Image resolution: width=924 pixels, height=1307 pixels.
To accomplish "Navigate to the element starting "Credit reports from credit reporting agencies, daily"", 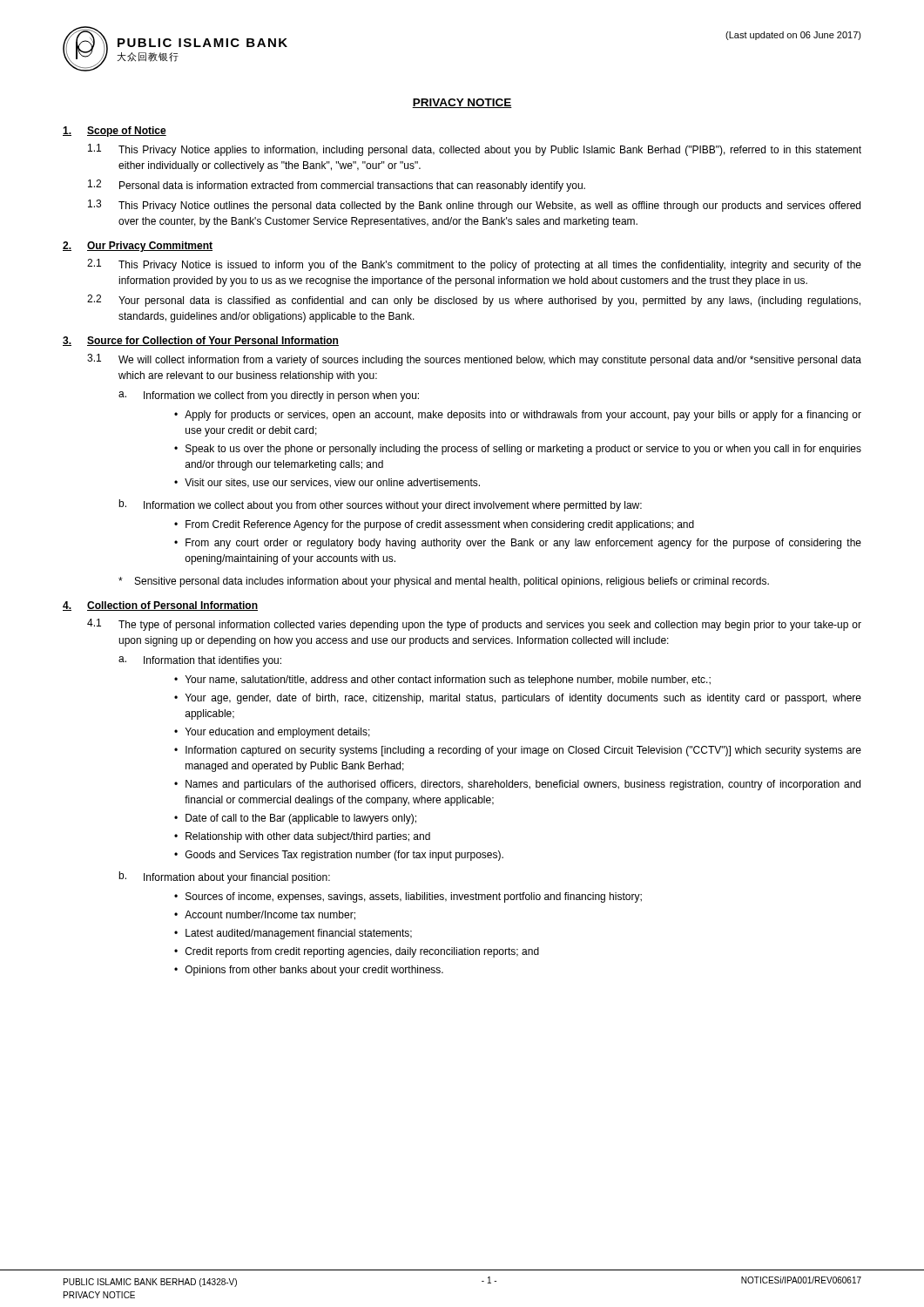I will [x=362, y=951].
